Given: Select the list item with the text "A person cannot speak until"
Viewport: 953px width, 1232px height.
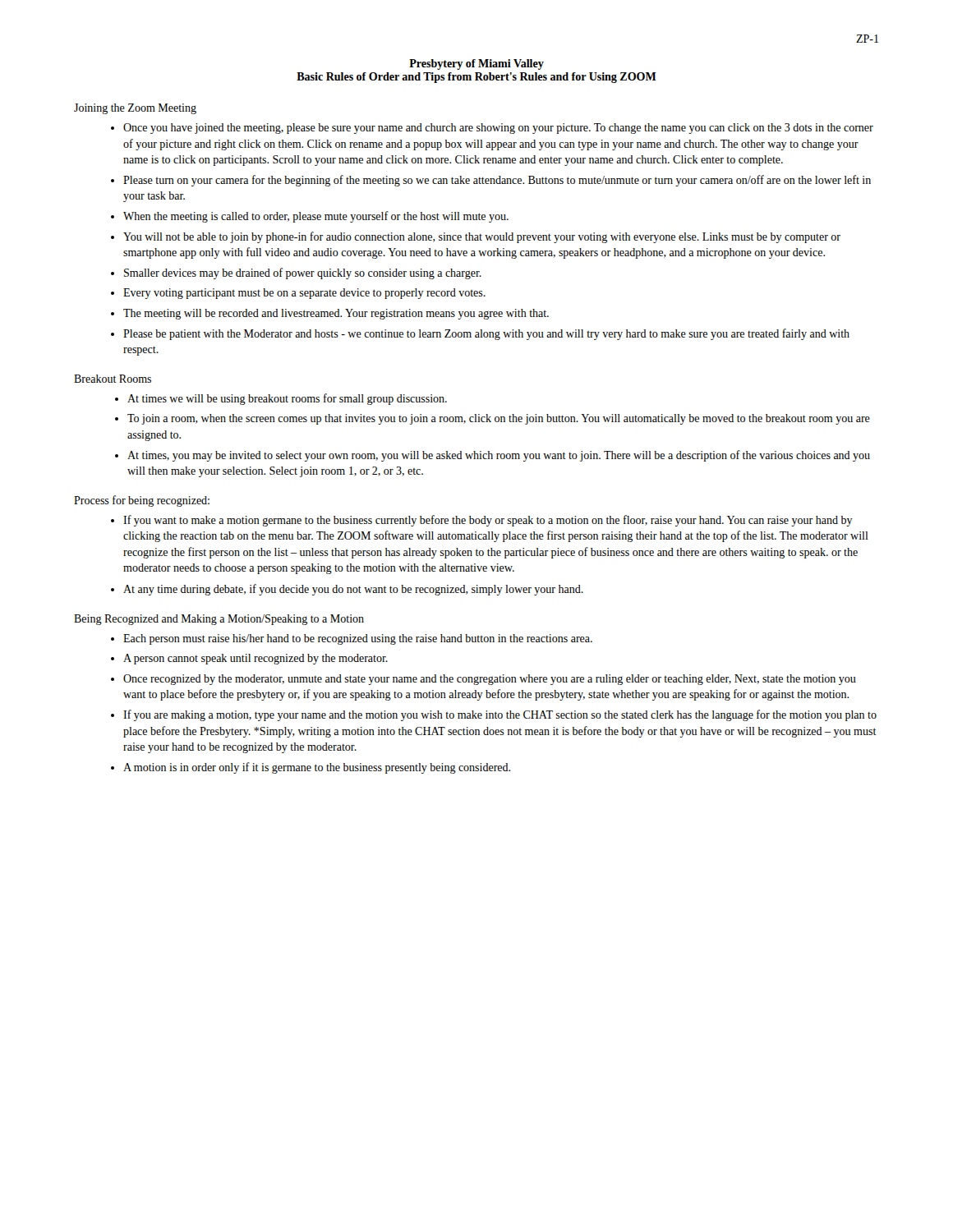Looking at the screenshot, I should pos(256,659).
